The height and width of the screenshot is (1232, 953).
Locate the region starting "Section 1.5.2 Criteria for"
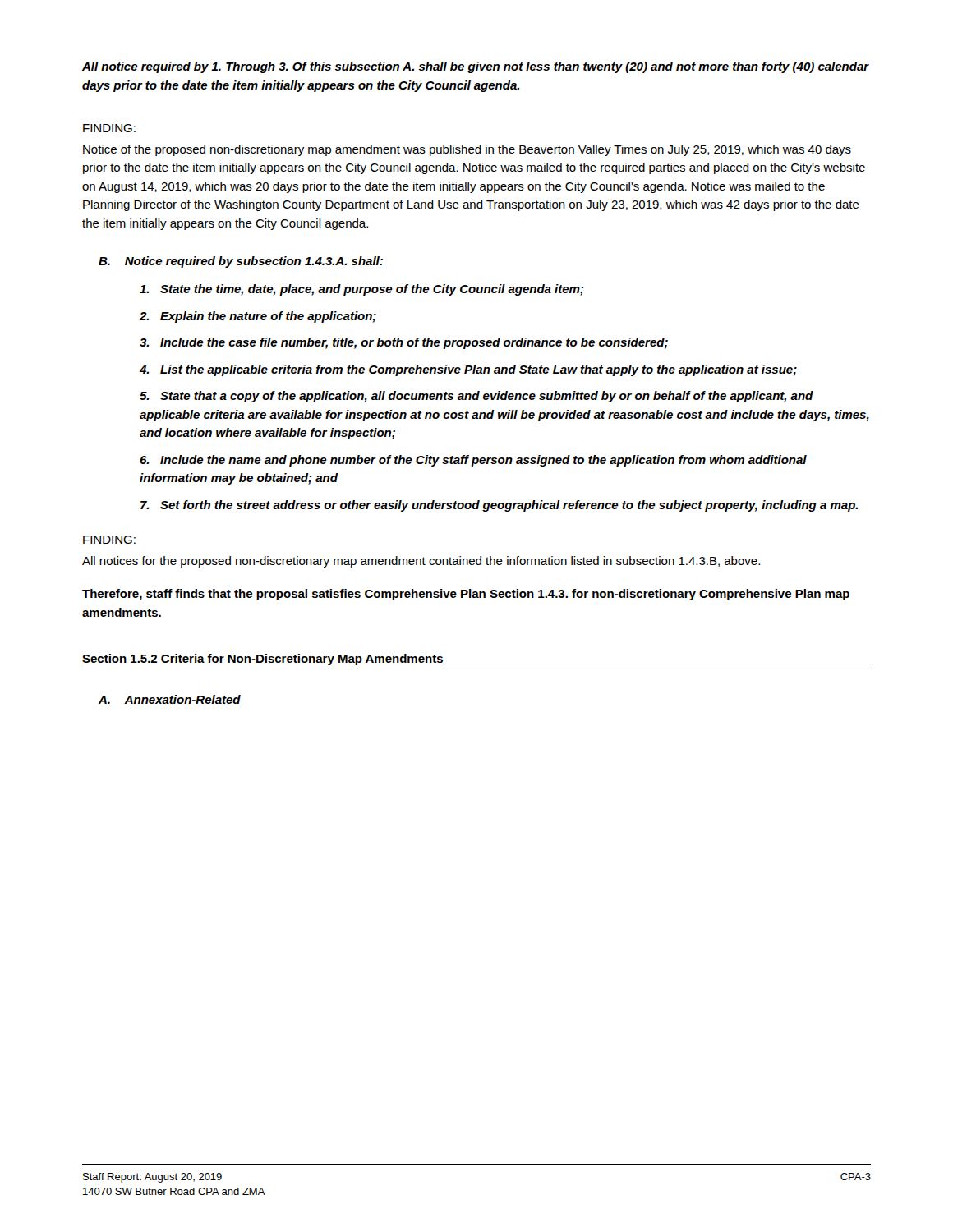(263, 659)
